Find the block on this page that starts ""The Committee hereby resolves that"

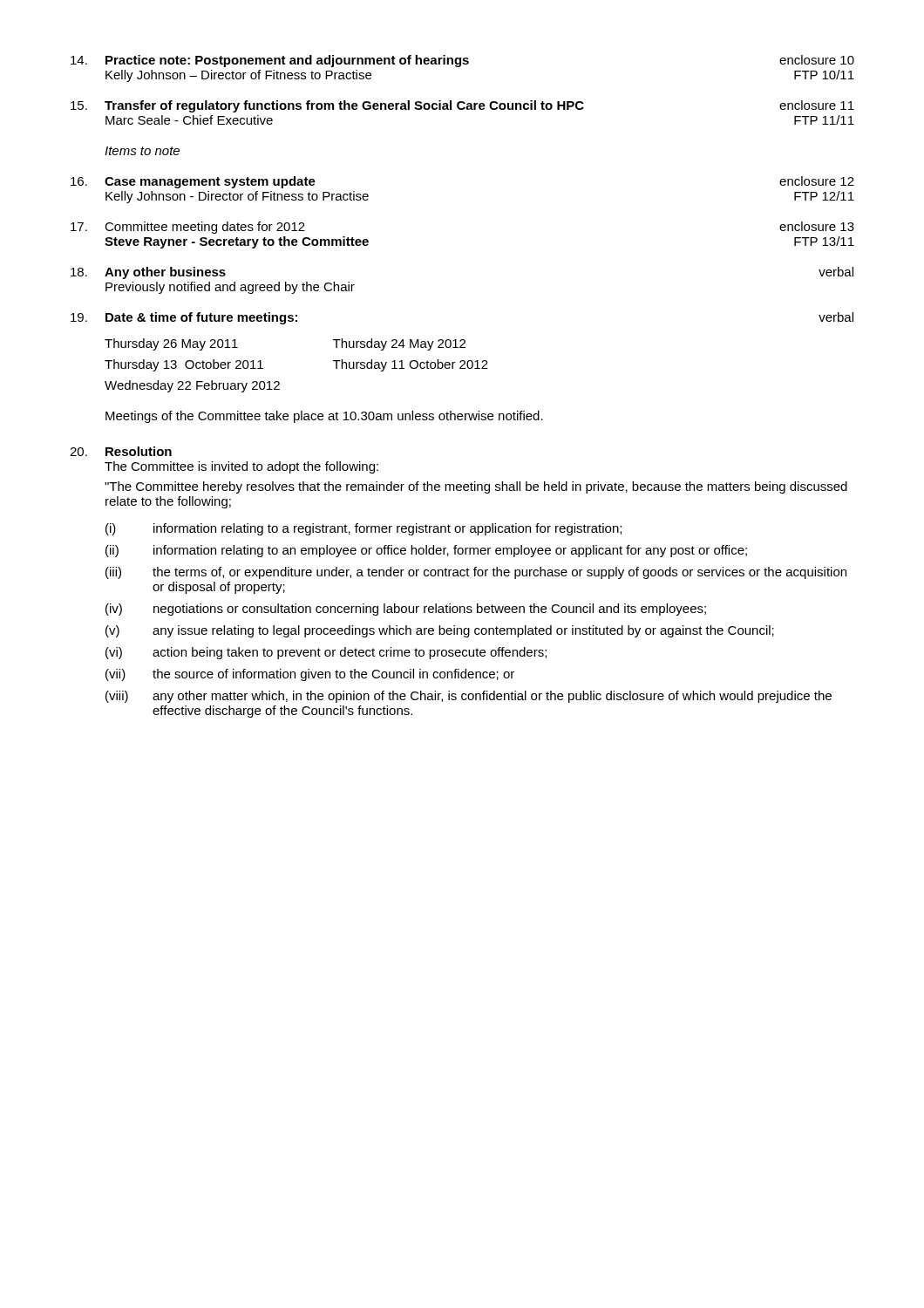(476, 494)
